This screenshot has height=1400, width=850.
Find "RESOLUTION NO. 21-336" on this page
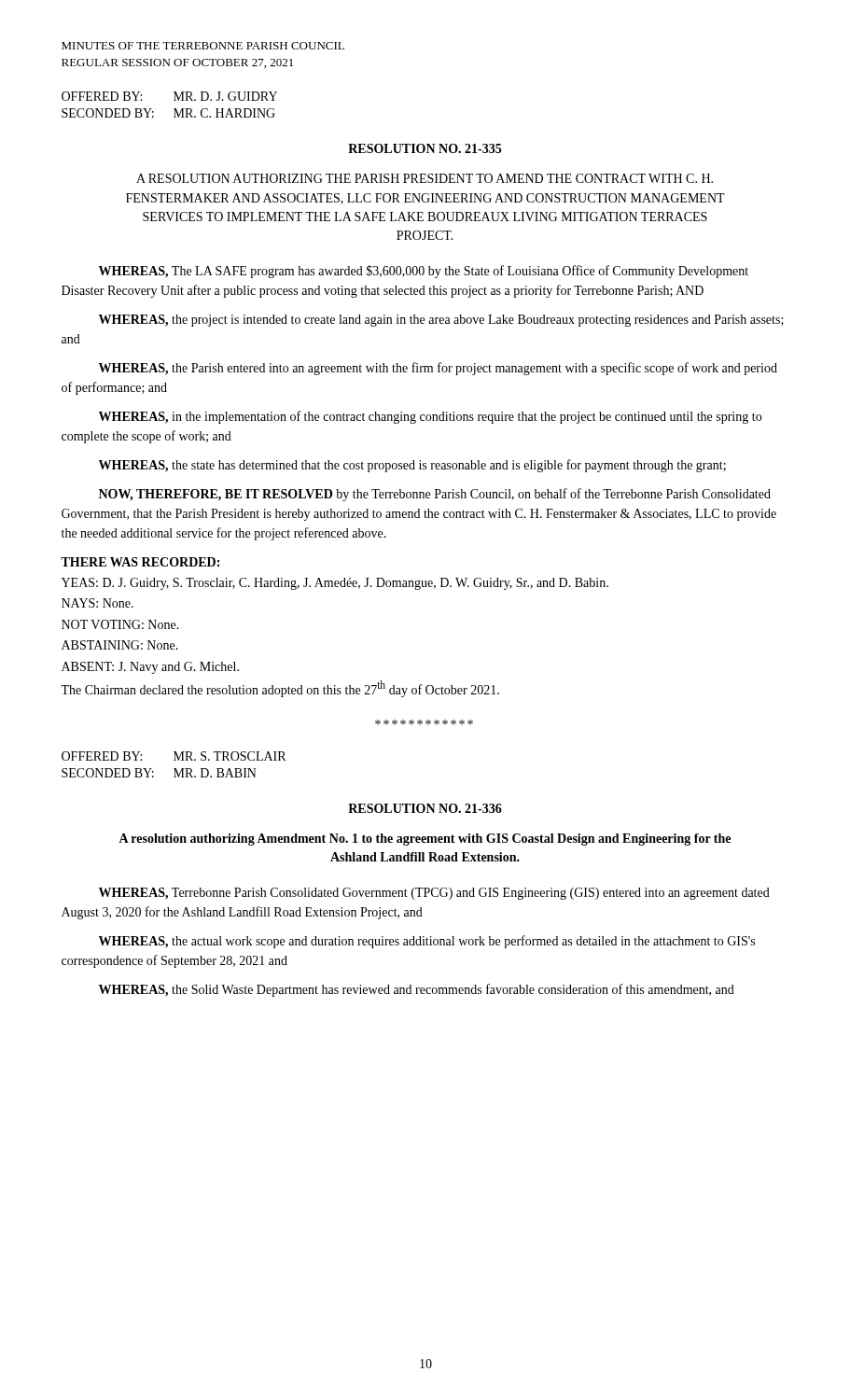tap(425, 809)
